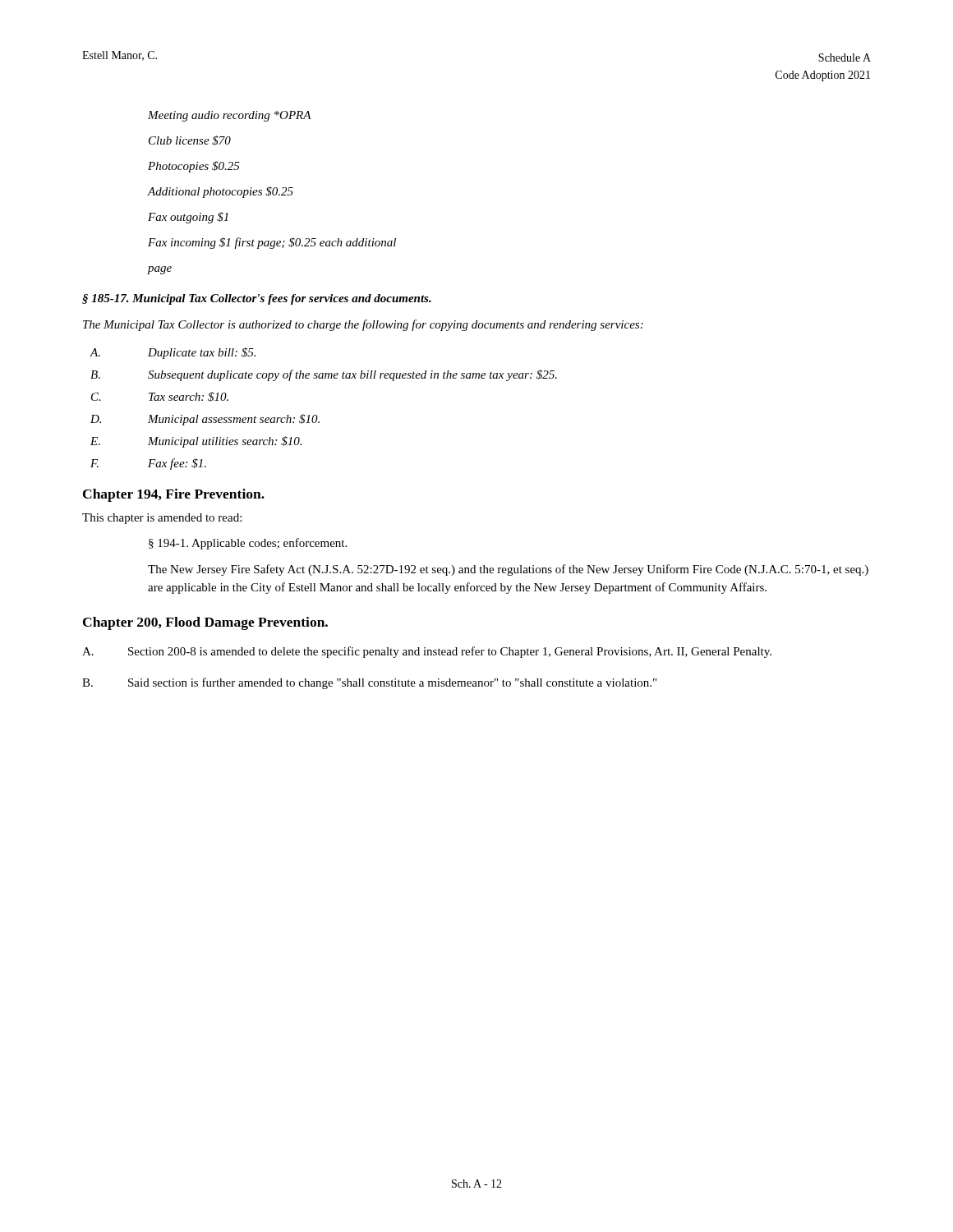This screenshot has width=953, height=1232.
Task: Find "Fax outgoing $1" on this page
Action: [x=189, y=217]
